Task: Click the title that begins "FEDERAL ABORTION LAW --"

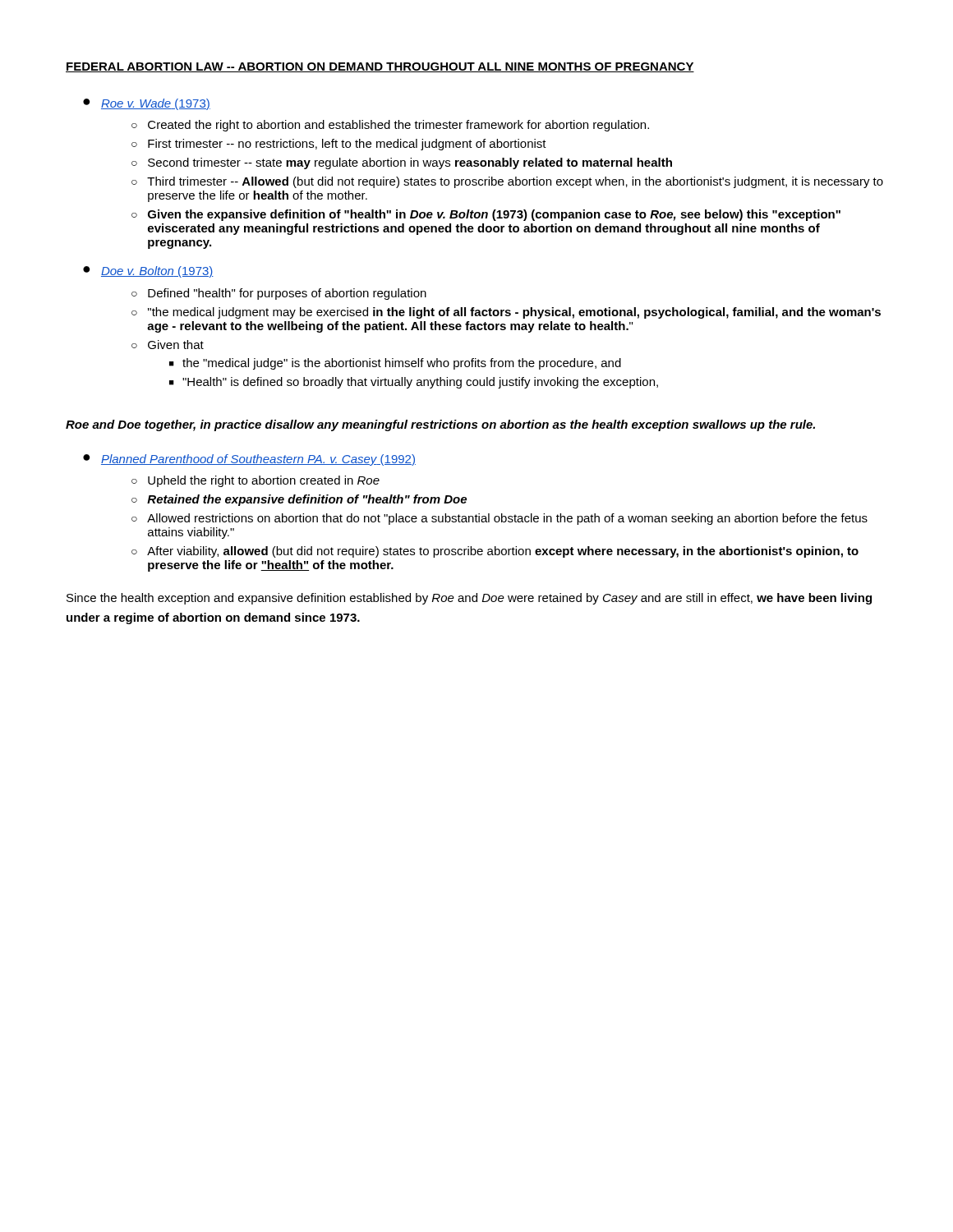Action: point(380,66)
